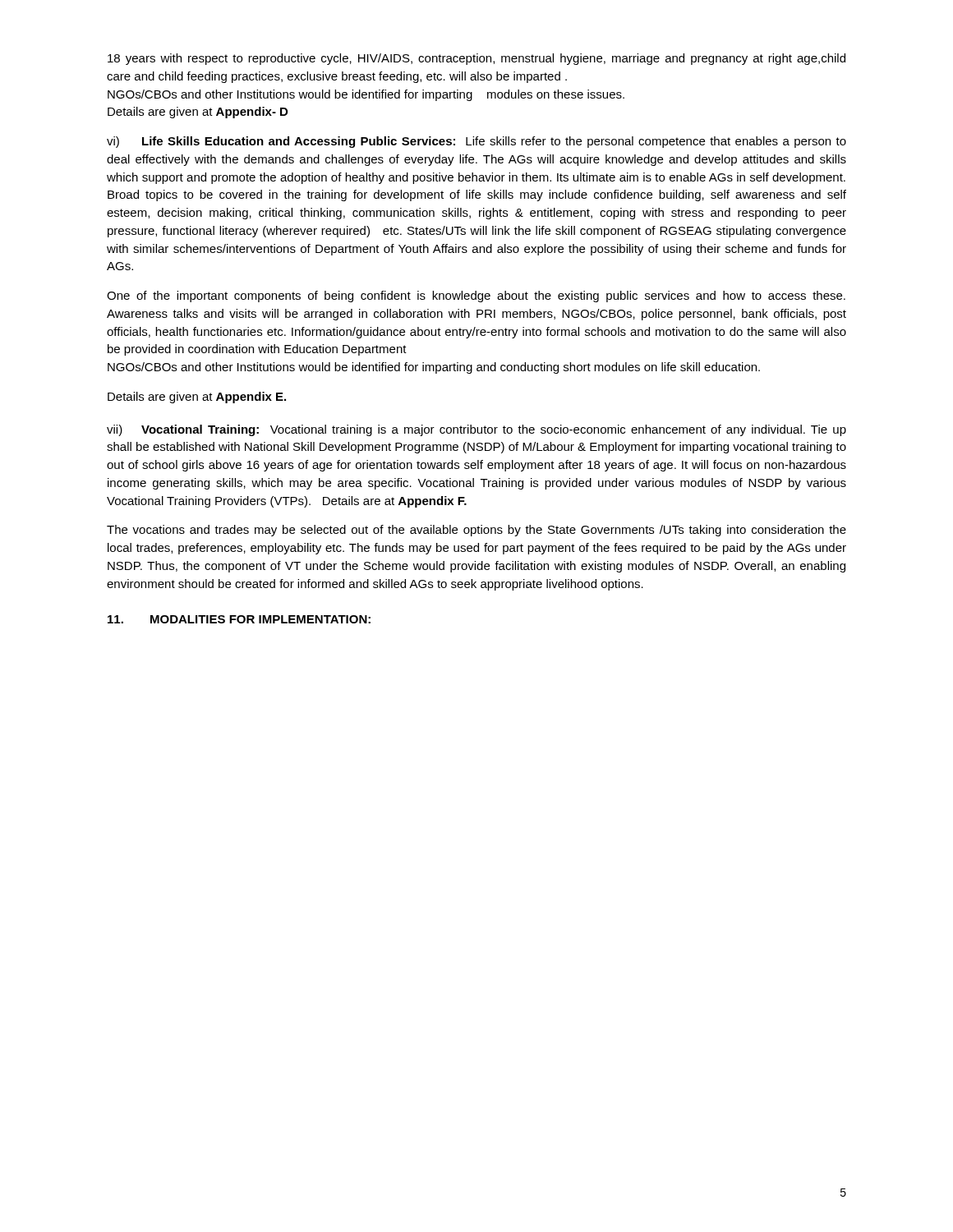Point to the region starting "Details are given at"
953x1232 pixels.
197,396
